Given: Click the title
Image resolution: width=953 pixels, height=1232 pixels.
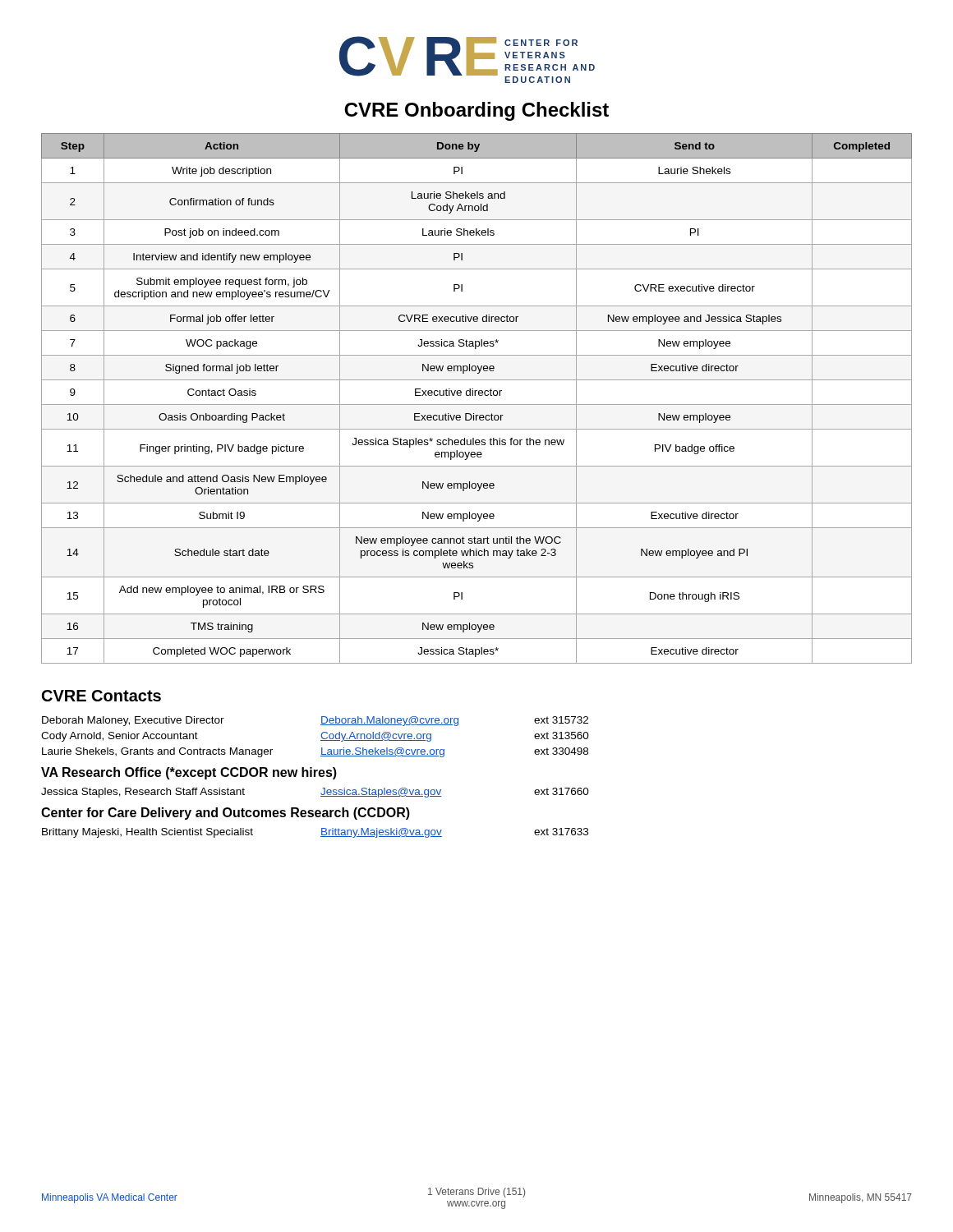Looking at the screenshot, I should (476, 110).
